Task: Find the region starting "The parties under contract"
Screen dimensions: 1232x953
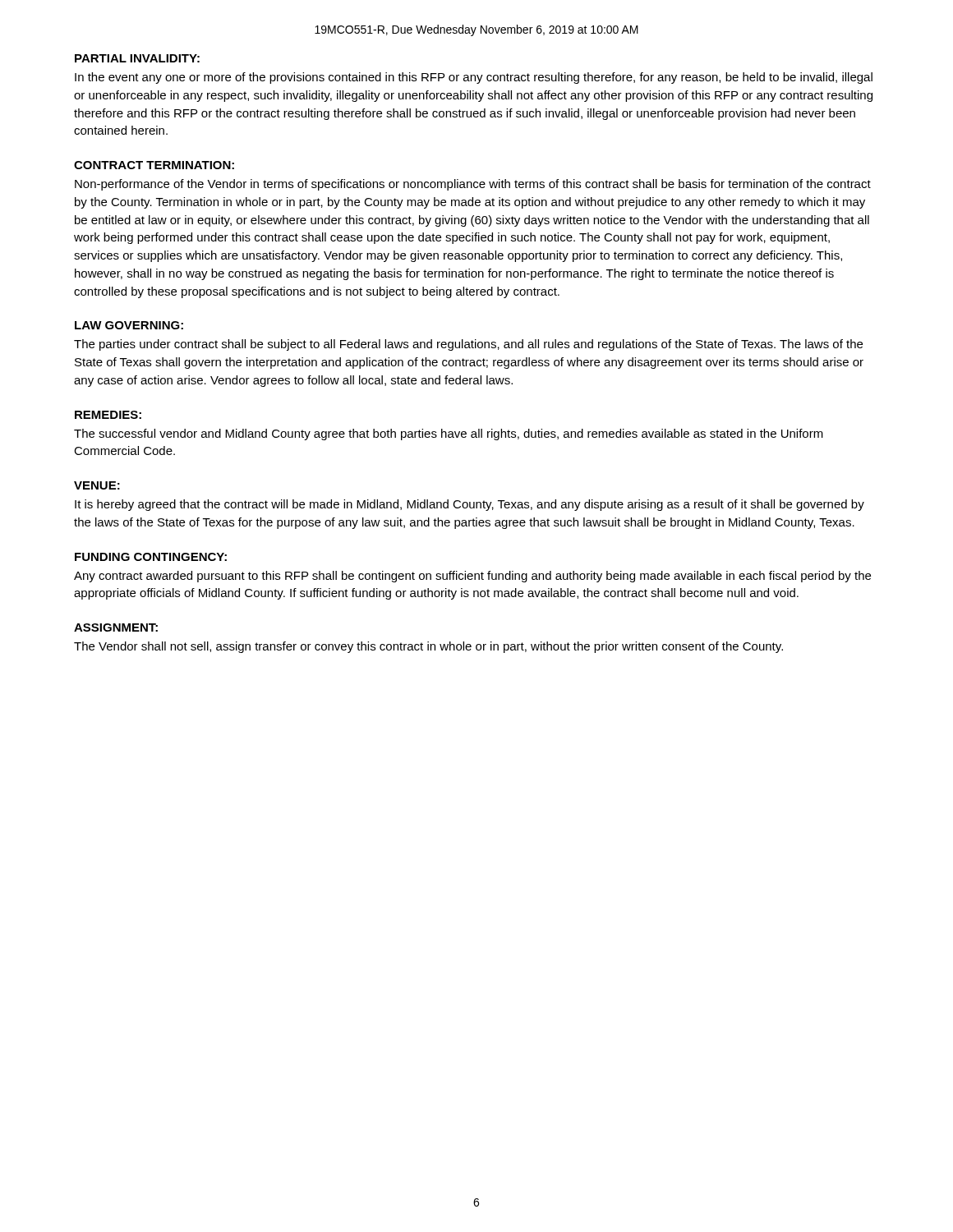Action: coord(469,362)
